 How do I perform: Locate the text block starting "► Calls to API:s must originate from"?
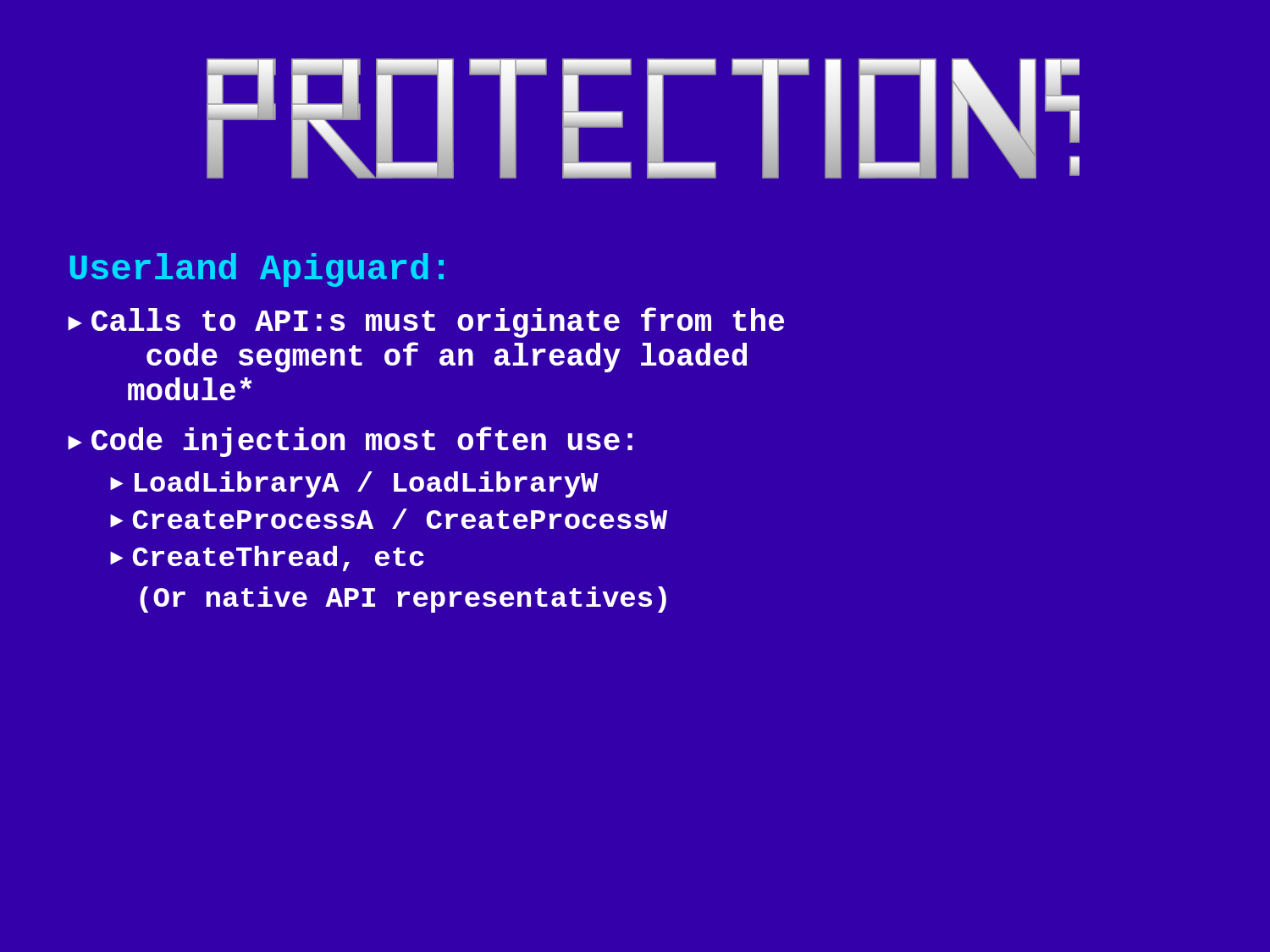(669, 358)
